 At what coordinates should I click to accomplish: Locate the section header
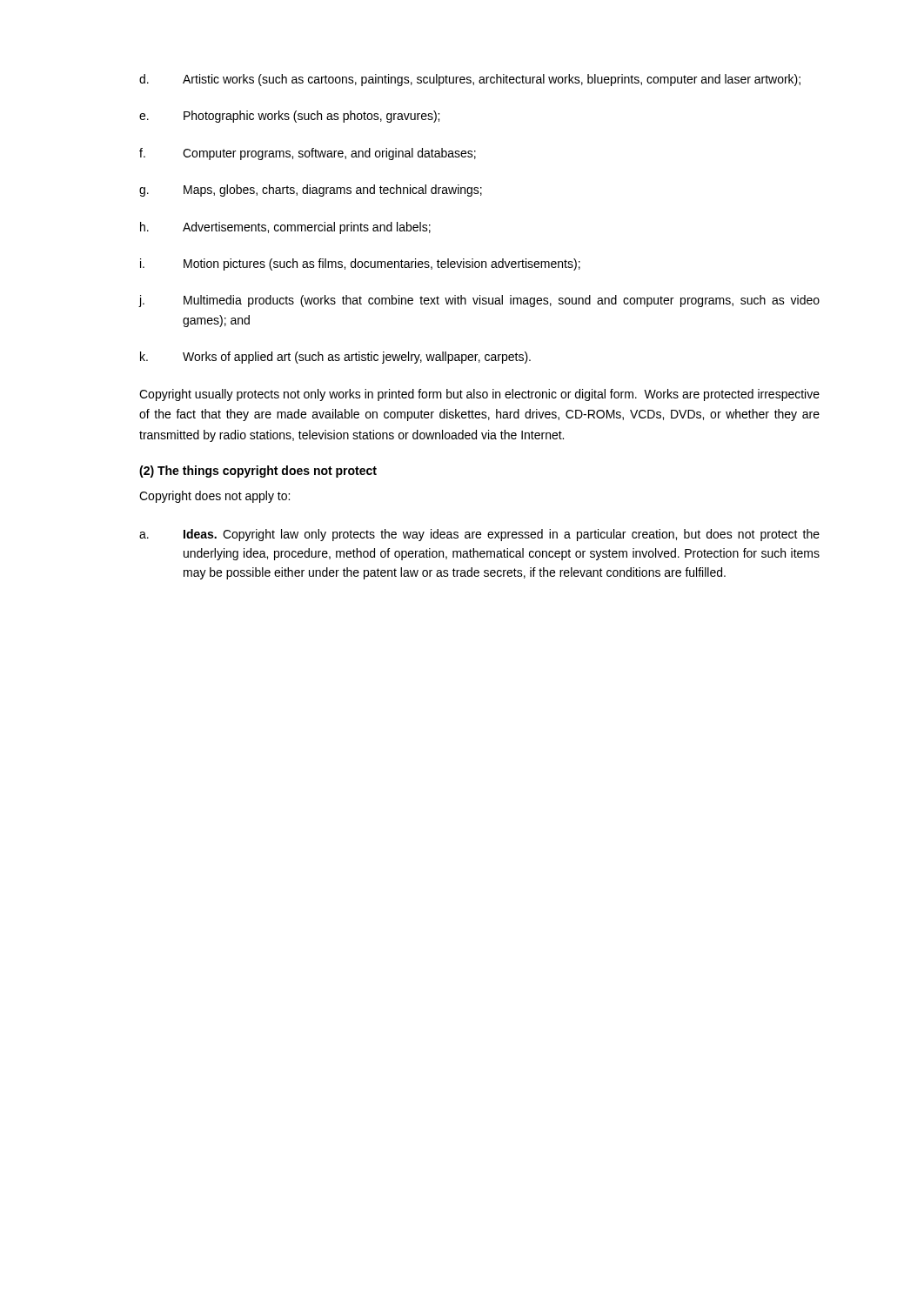pyautogui.click(x=258, y=471)
